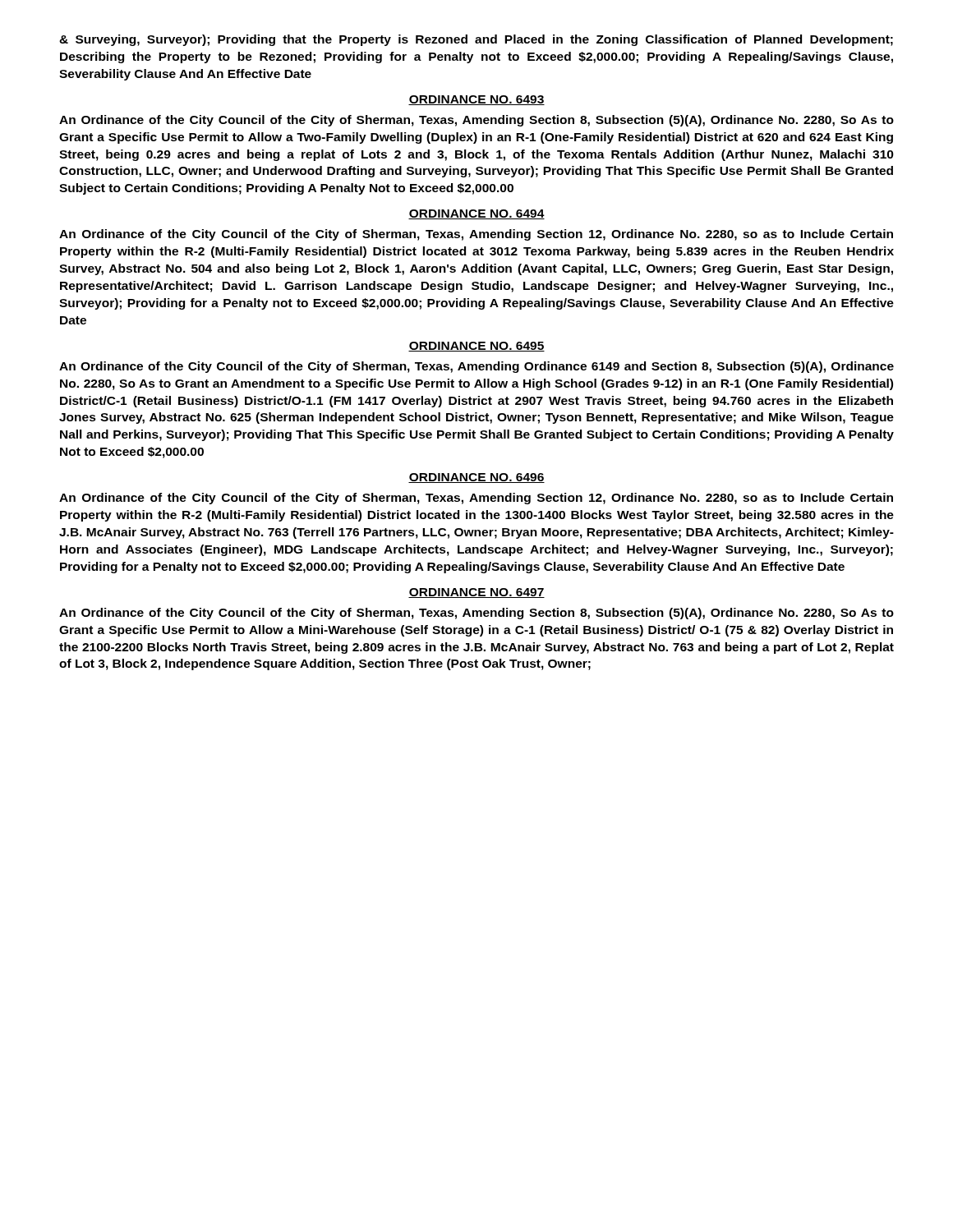953x1232 pixels.
Task: Where does it say "ORDINANCE NO. 6496"?
Action: coord(476,477)
